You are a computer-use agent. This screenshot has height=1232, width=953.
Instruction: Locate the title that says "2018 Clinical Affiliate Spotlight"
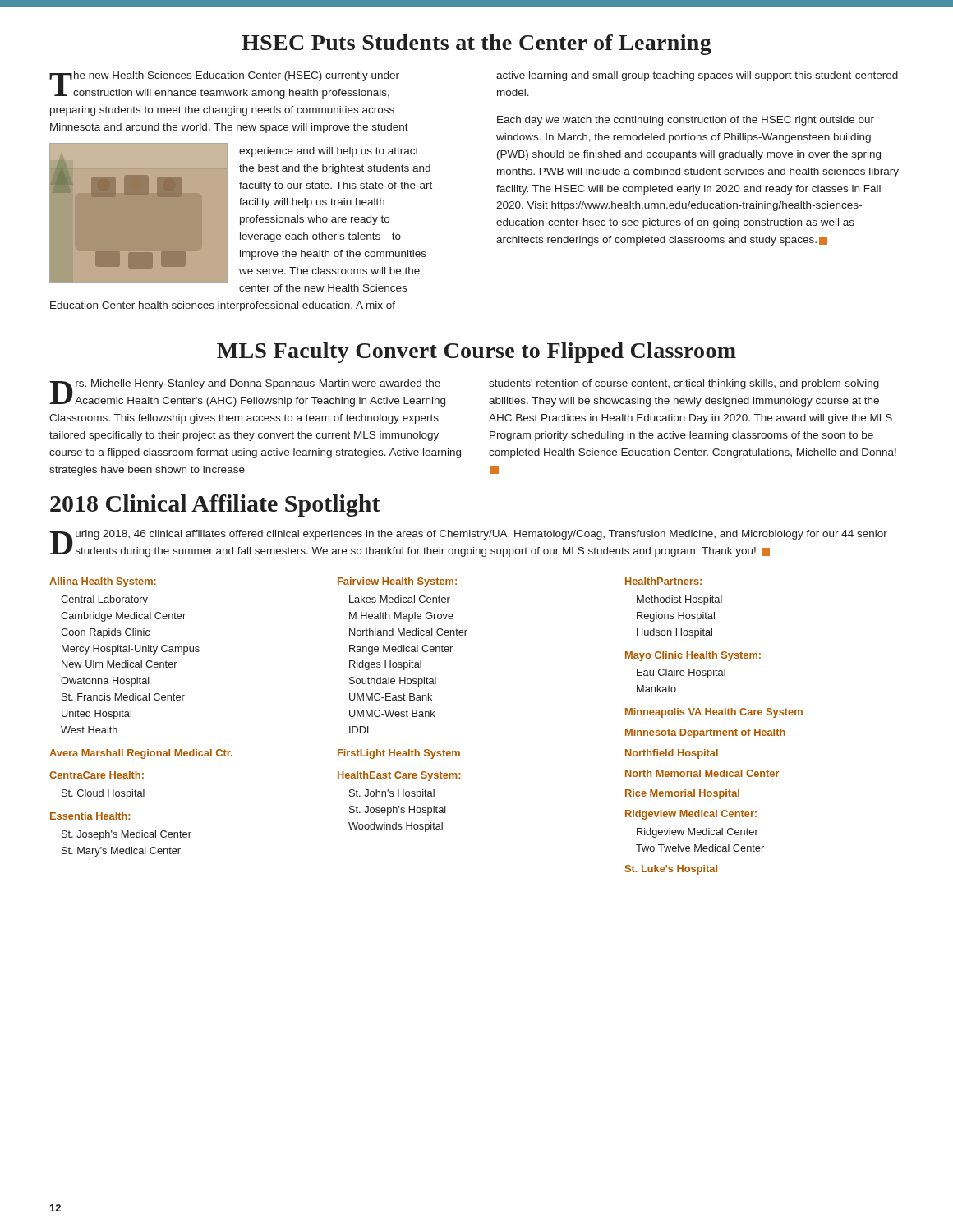(x=215, y=503)
